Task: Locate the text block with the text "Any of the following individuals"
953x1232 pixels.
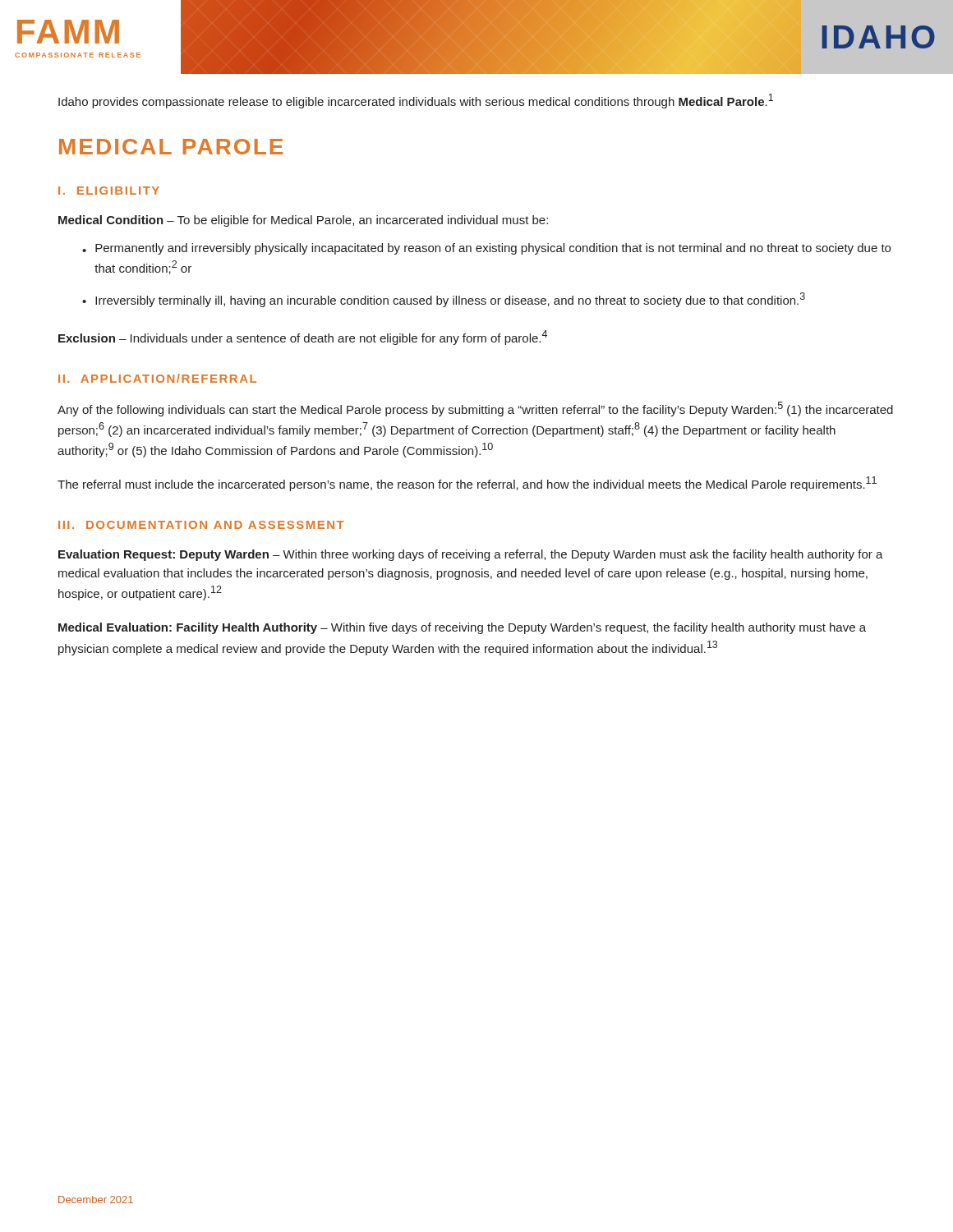Action: point(475,428)
